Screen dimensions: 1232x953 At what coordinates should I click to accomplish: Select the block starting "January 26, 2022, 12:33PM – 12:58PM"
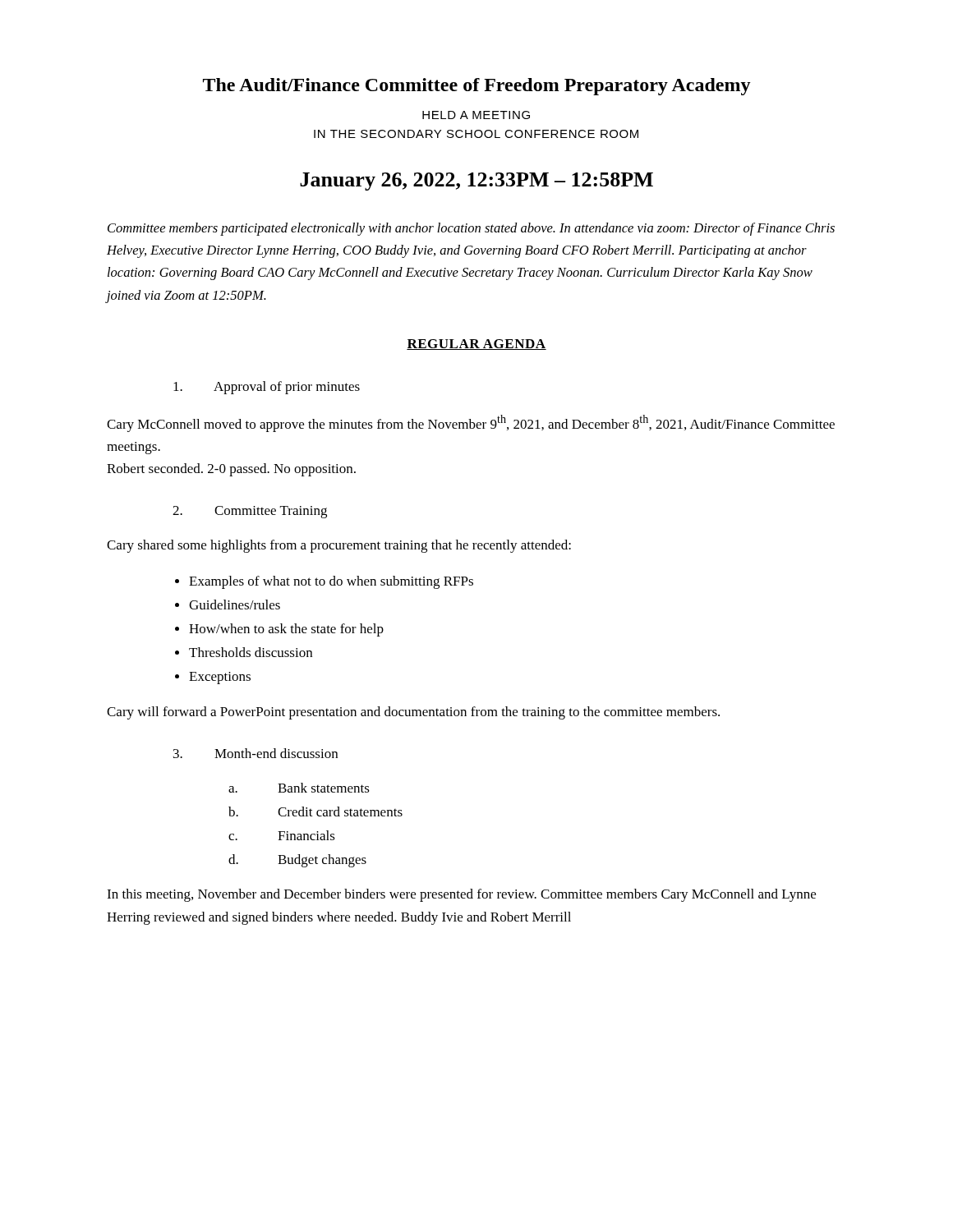[x=476, y=179]
